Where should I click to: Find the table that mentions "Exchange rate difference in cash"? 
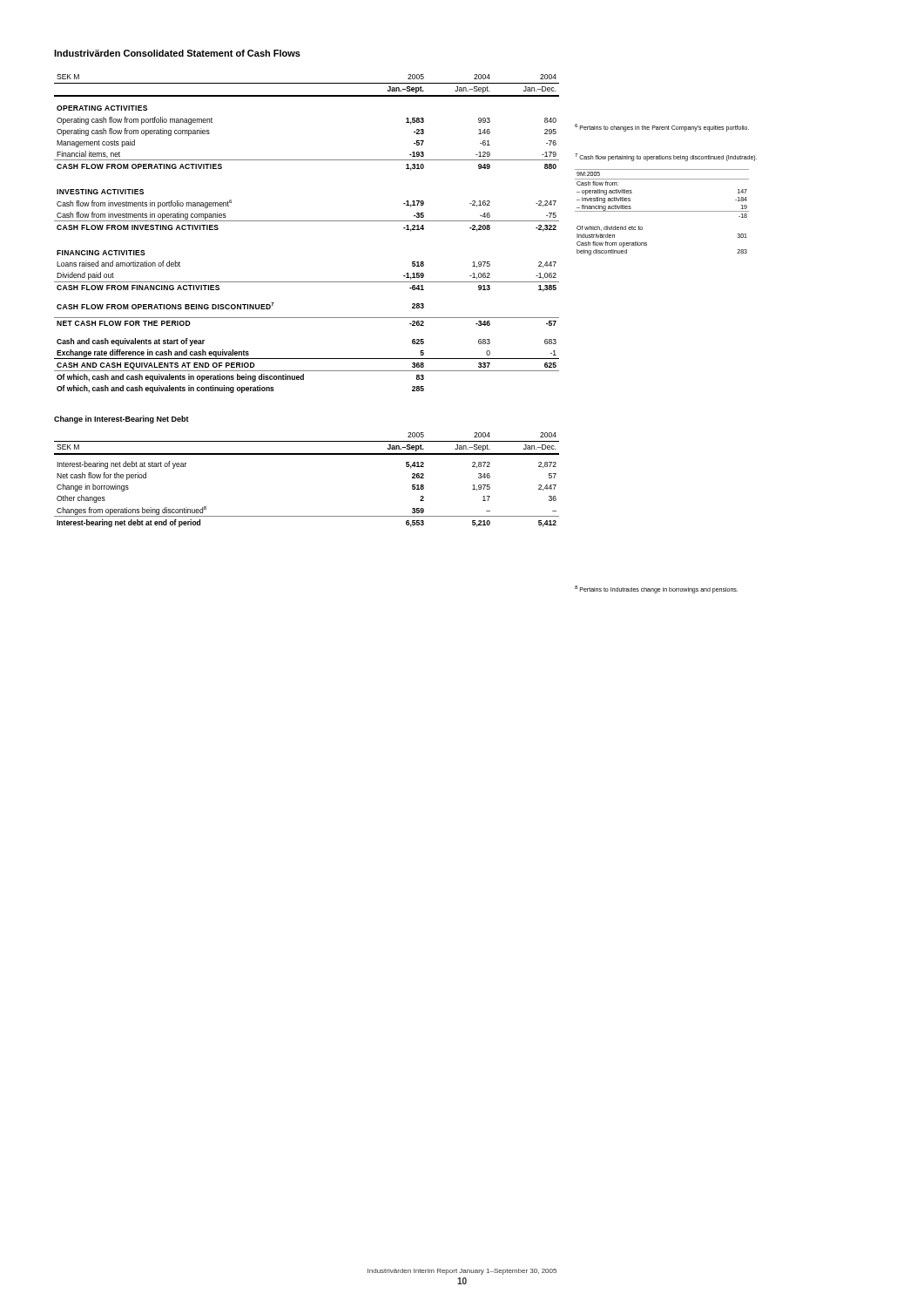coord(307,232)
